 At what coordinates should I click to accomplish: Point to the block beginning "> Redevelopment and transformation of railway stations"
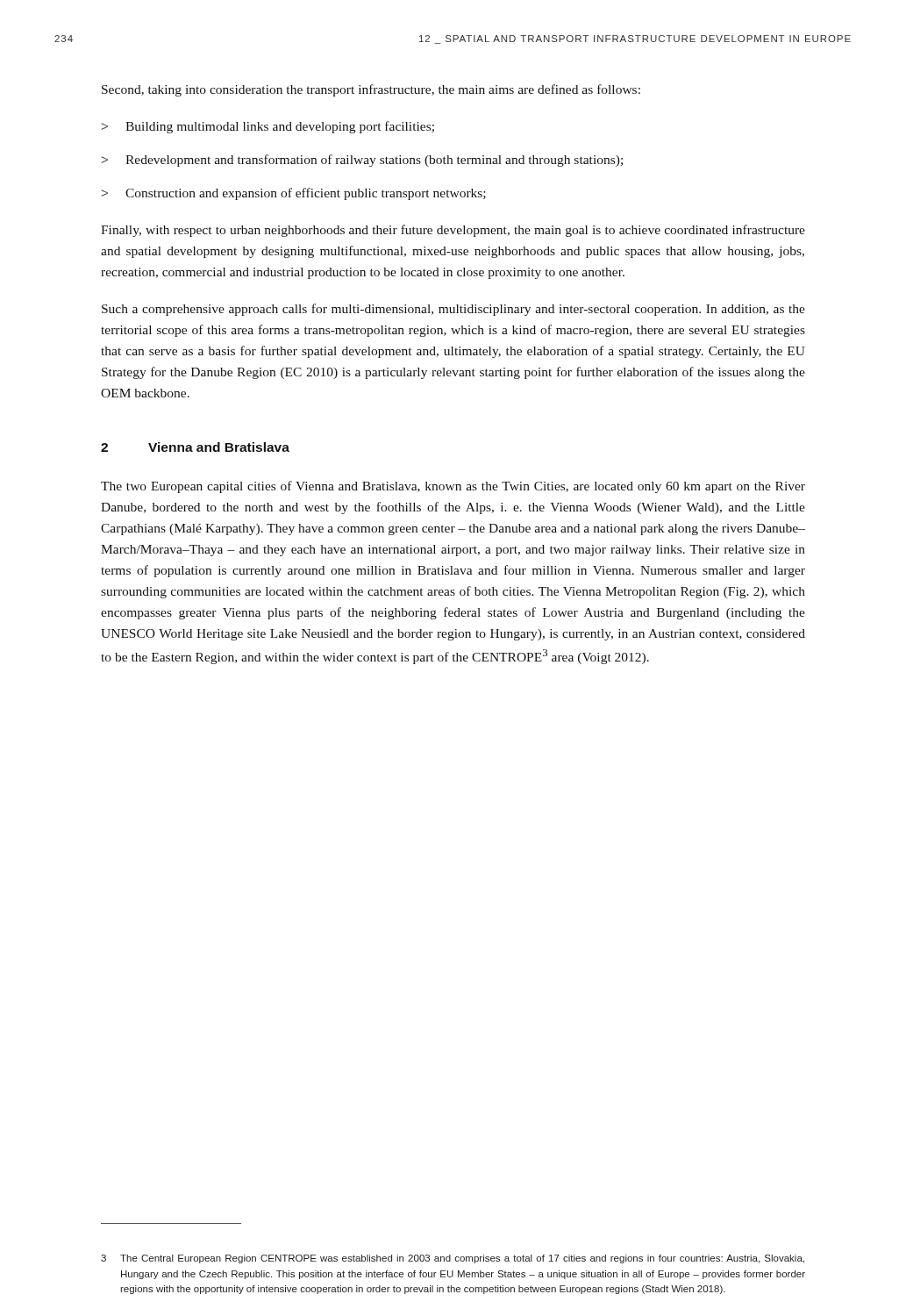(453, 160)
